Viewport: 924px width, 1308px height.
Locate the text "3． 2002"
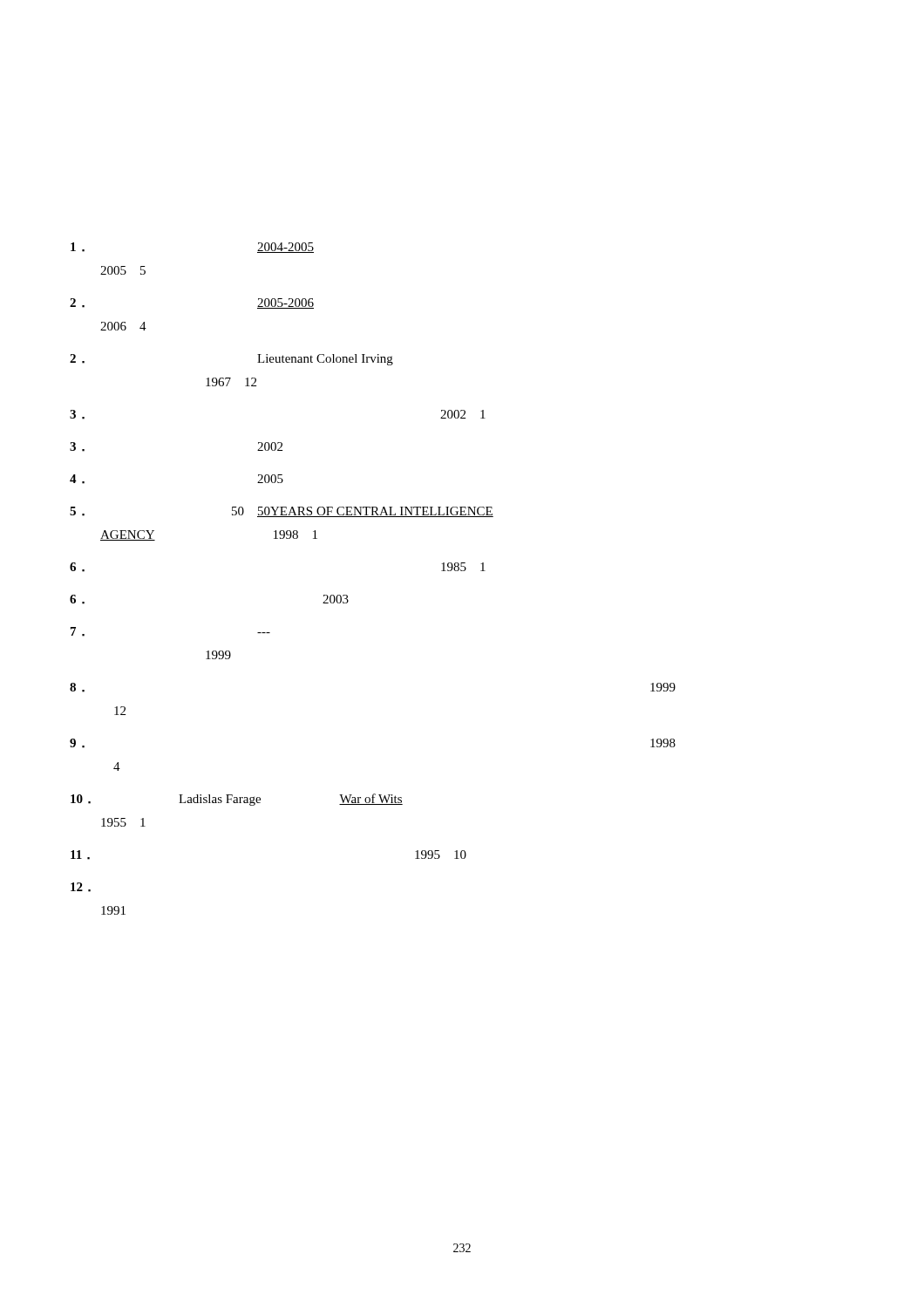73,446
